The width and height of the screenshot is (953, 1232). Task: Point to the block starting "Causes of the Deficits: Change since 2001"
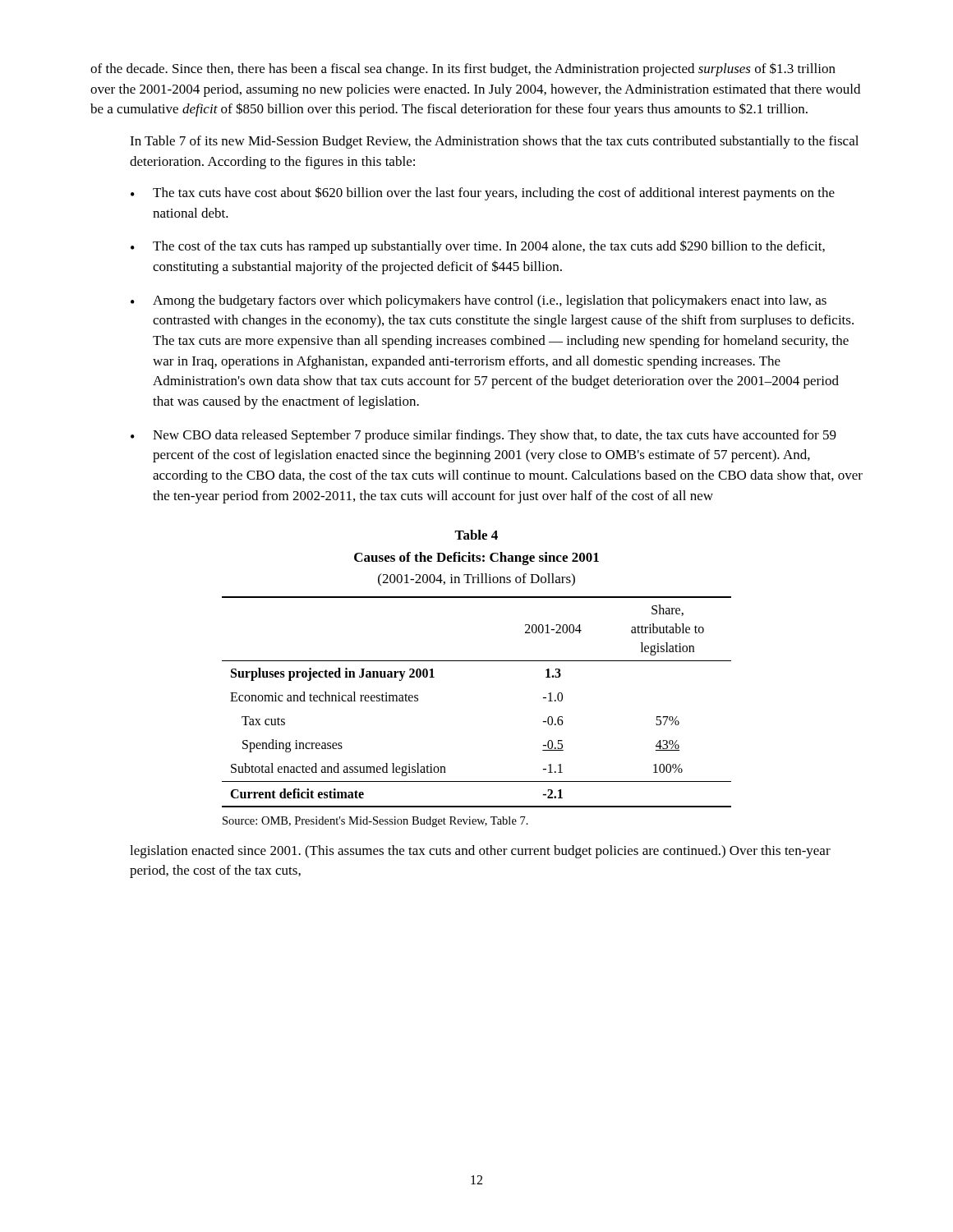[x=476, y=557]
